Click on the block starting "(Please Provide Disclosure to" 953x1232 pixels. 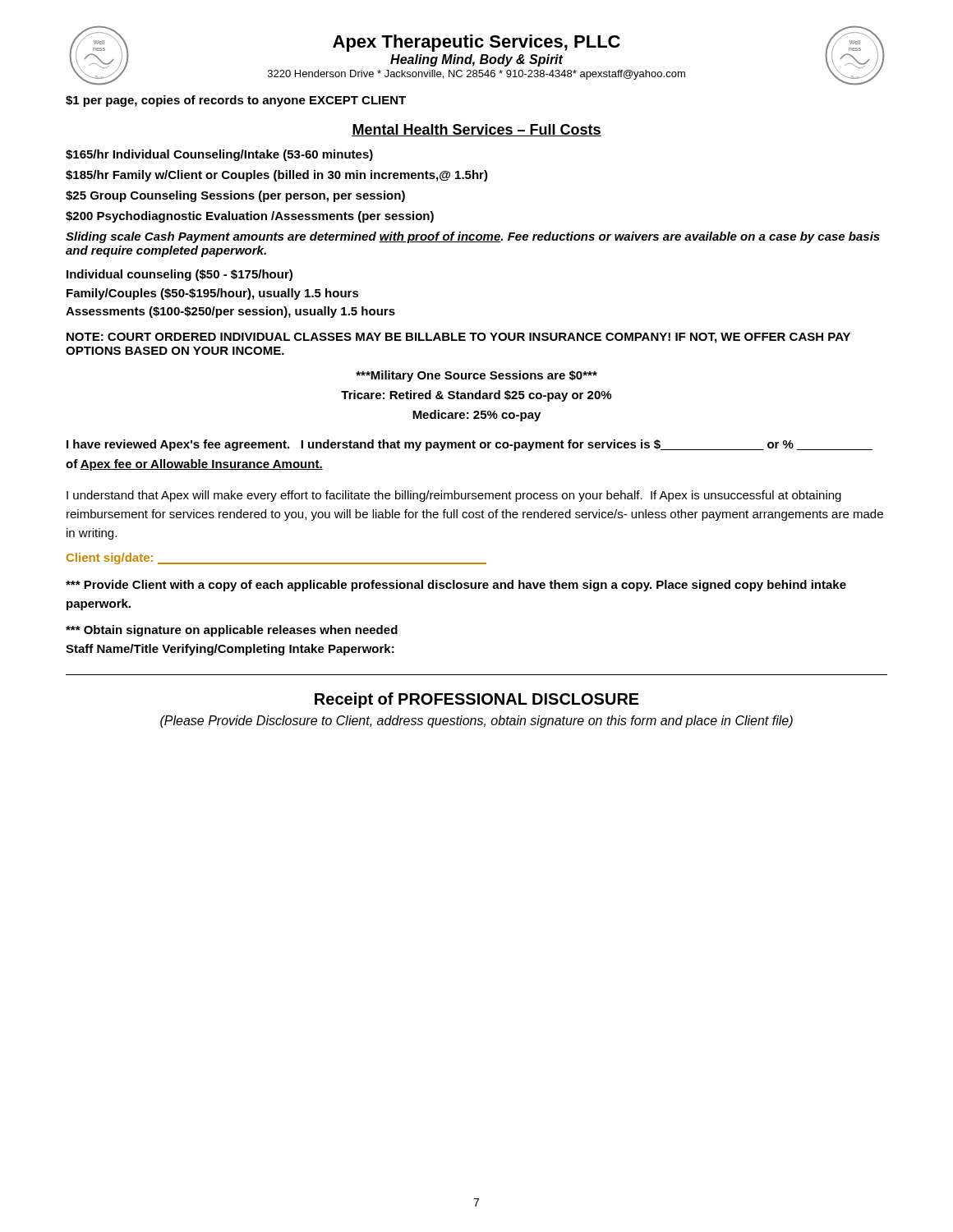(x=476, y=721)
